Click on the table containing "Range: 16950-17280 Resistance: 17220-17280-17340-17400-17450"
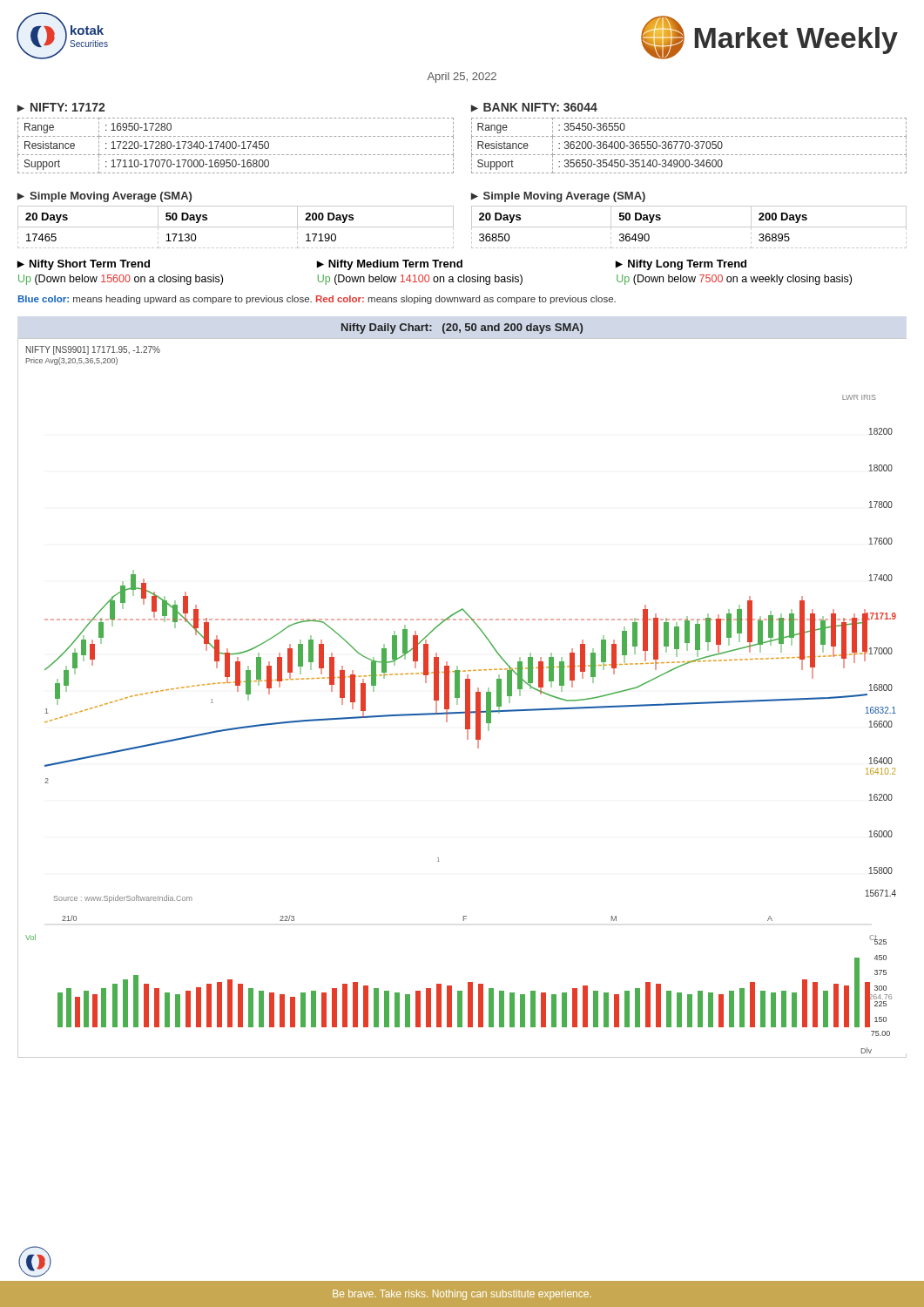924x1307 pixels. point(235,146)
